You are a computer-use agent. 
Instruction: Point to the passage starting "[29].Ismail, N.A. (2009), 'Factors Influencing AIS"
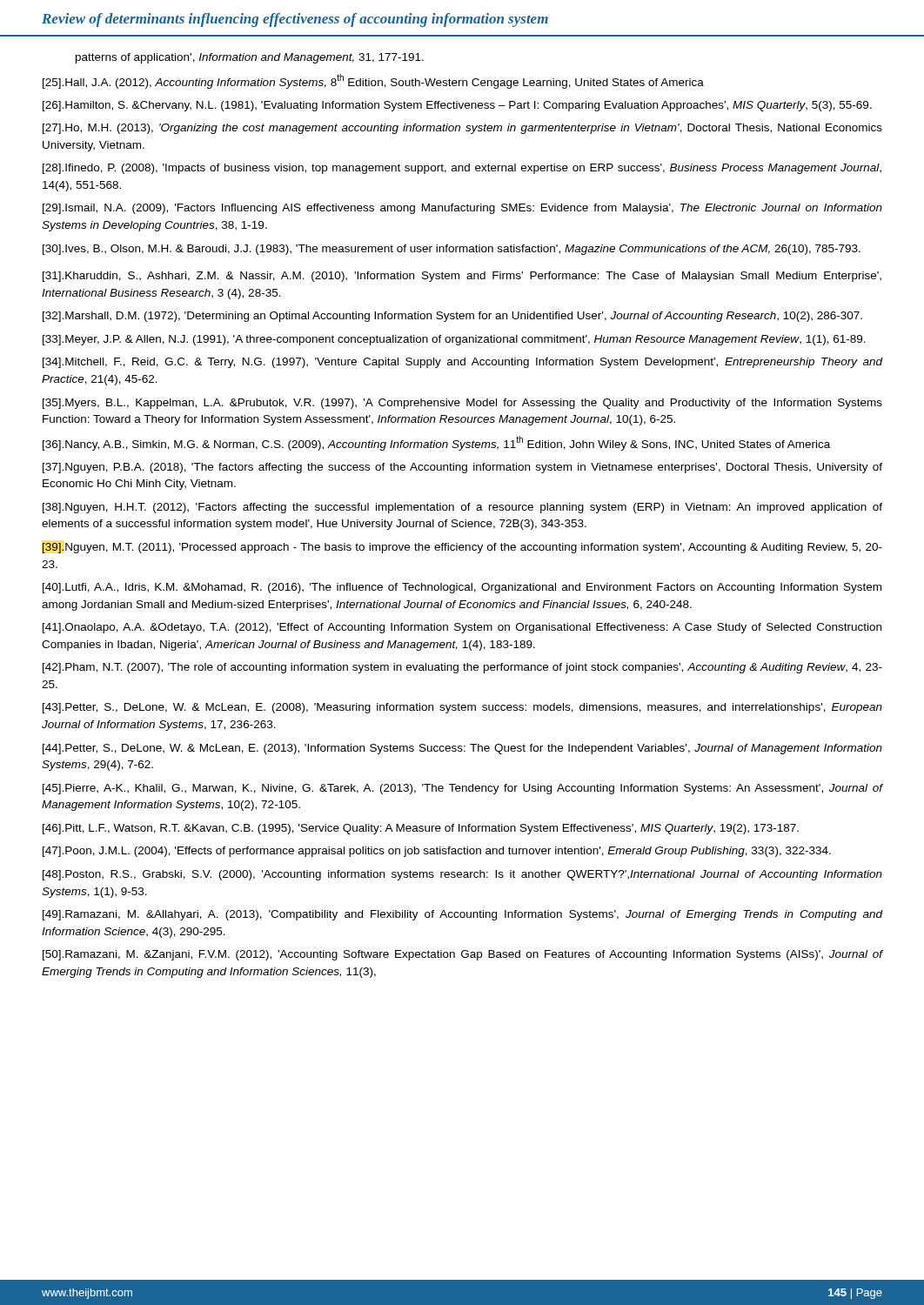(x=462, y=216)
